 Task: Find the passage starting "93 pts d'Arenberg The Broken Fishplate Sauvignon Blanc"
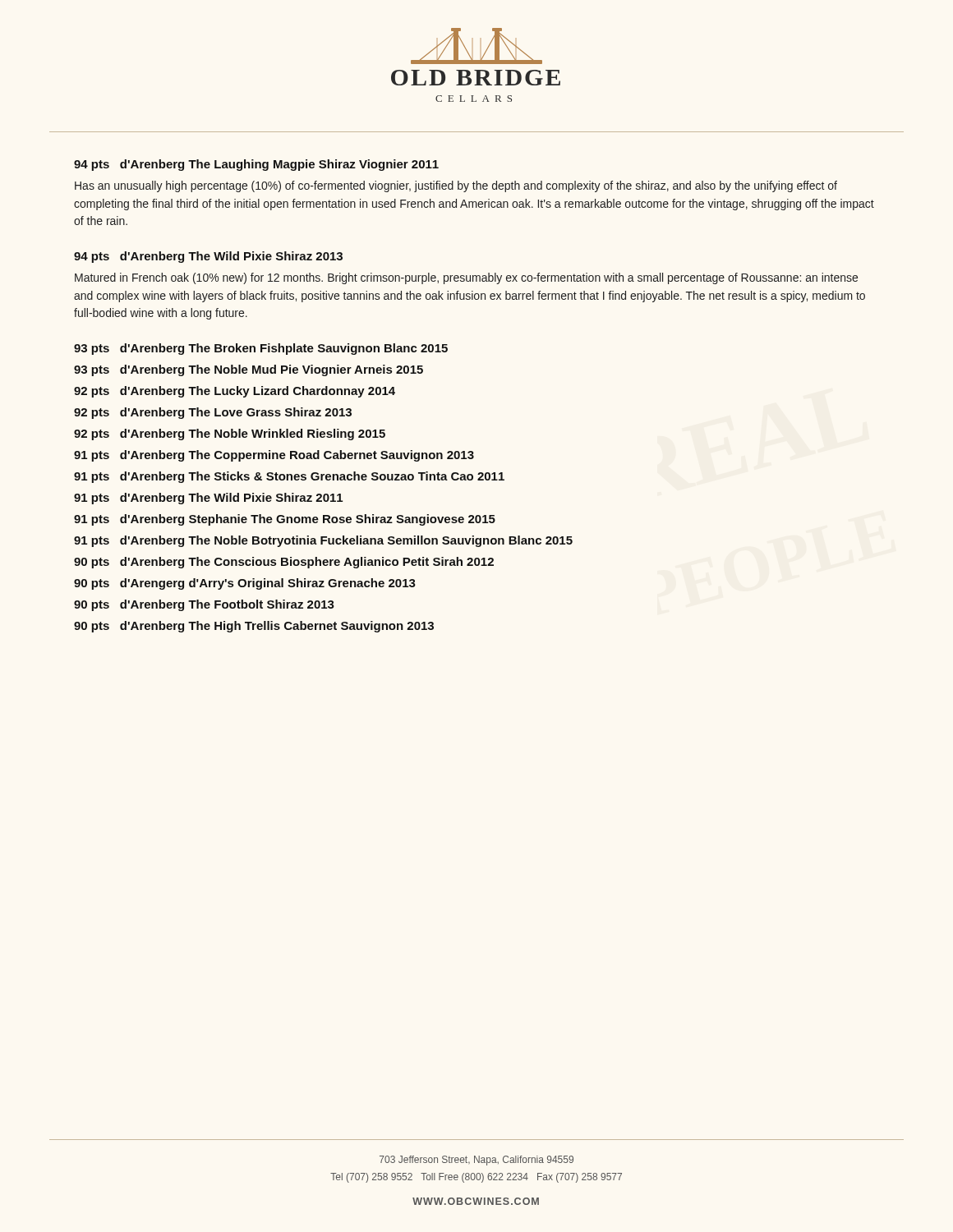point(261,348)
